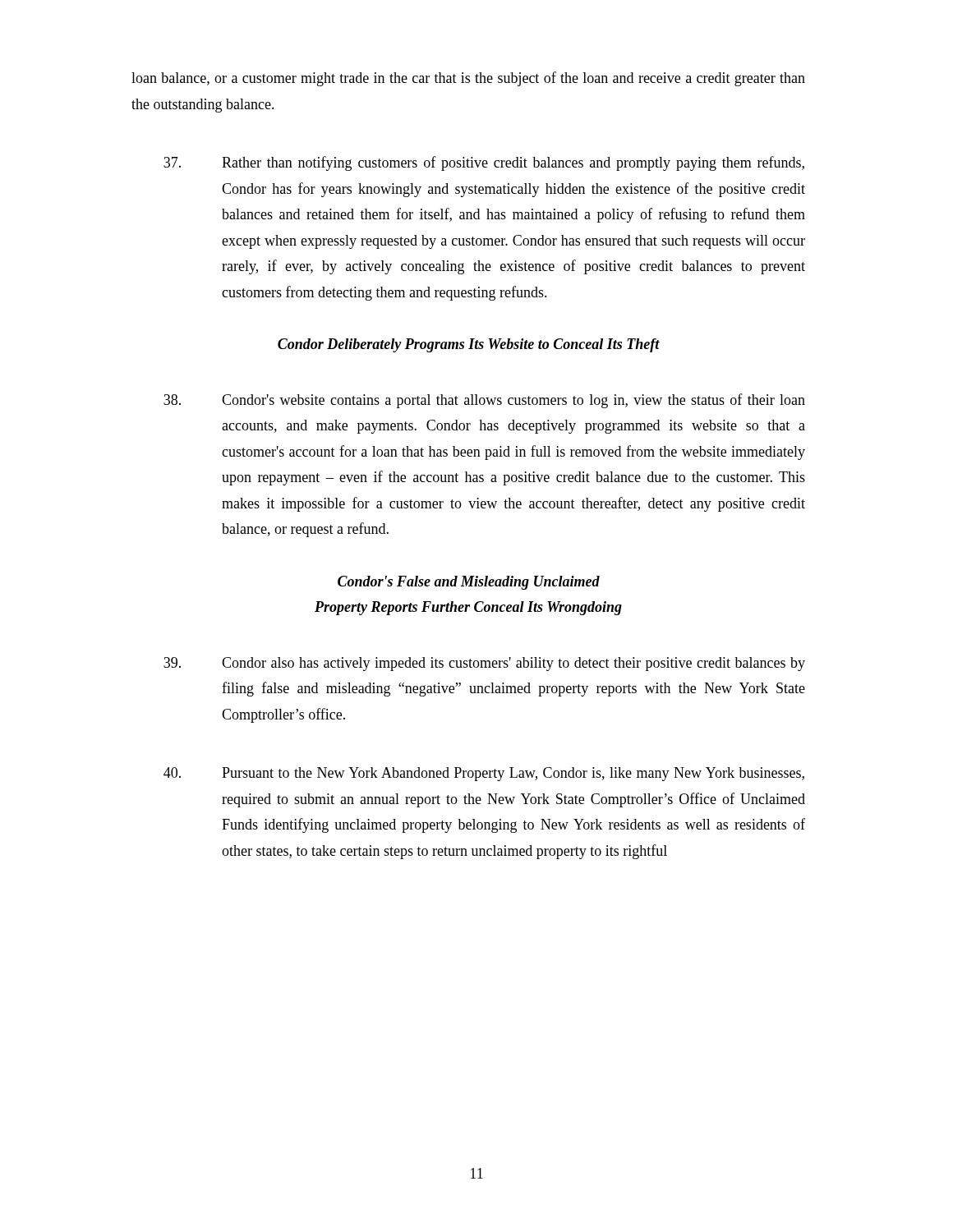Select the text block starting "Pursuant to the New York Abandoned Property Law,"

click(468, 812)
